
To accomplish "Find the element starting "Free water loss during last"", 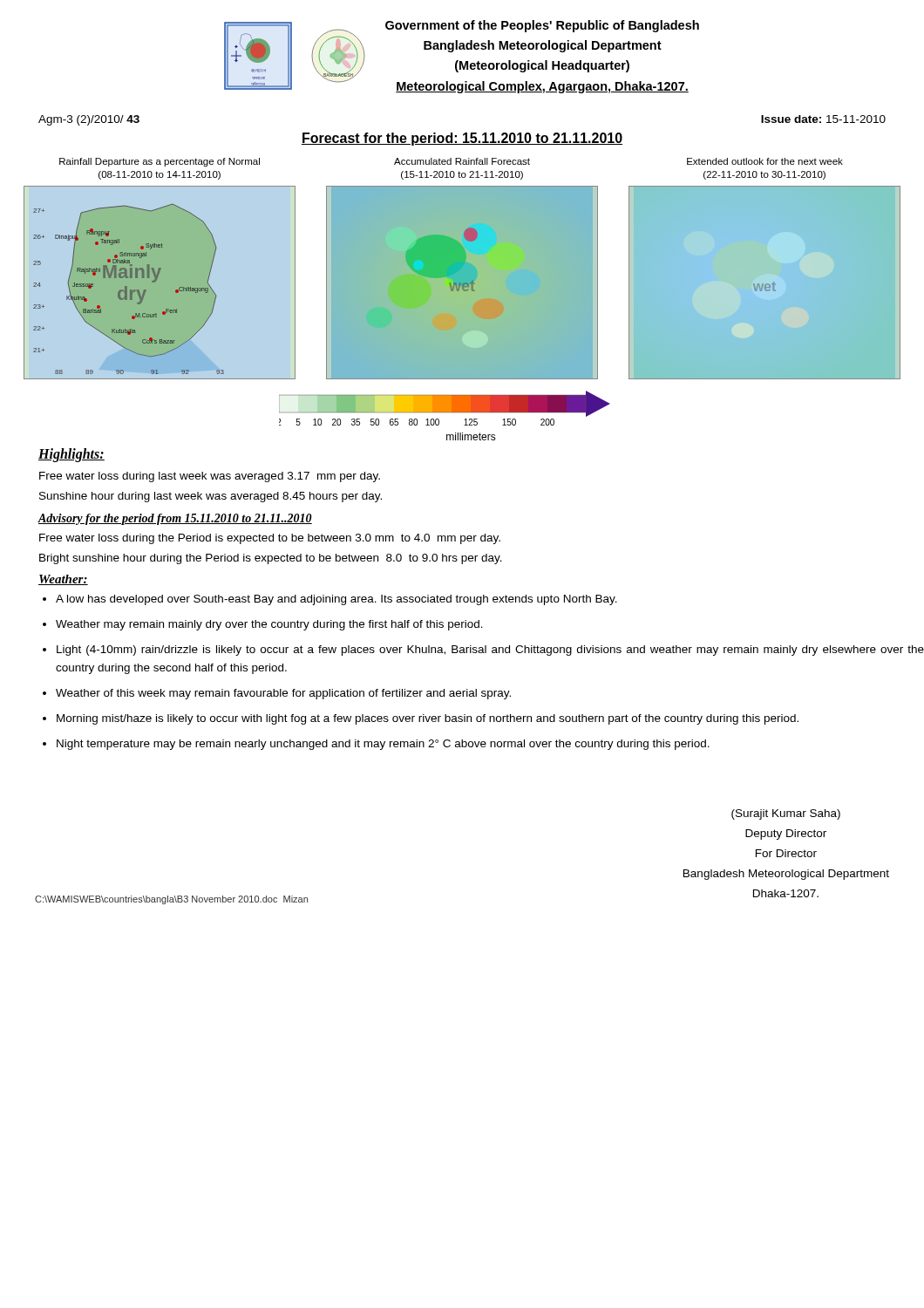I will [210, 475].
